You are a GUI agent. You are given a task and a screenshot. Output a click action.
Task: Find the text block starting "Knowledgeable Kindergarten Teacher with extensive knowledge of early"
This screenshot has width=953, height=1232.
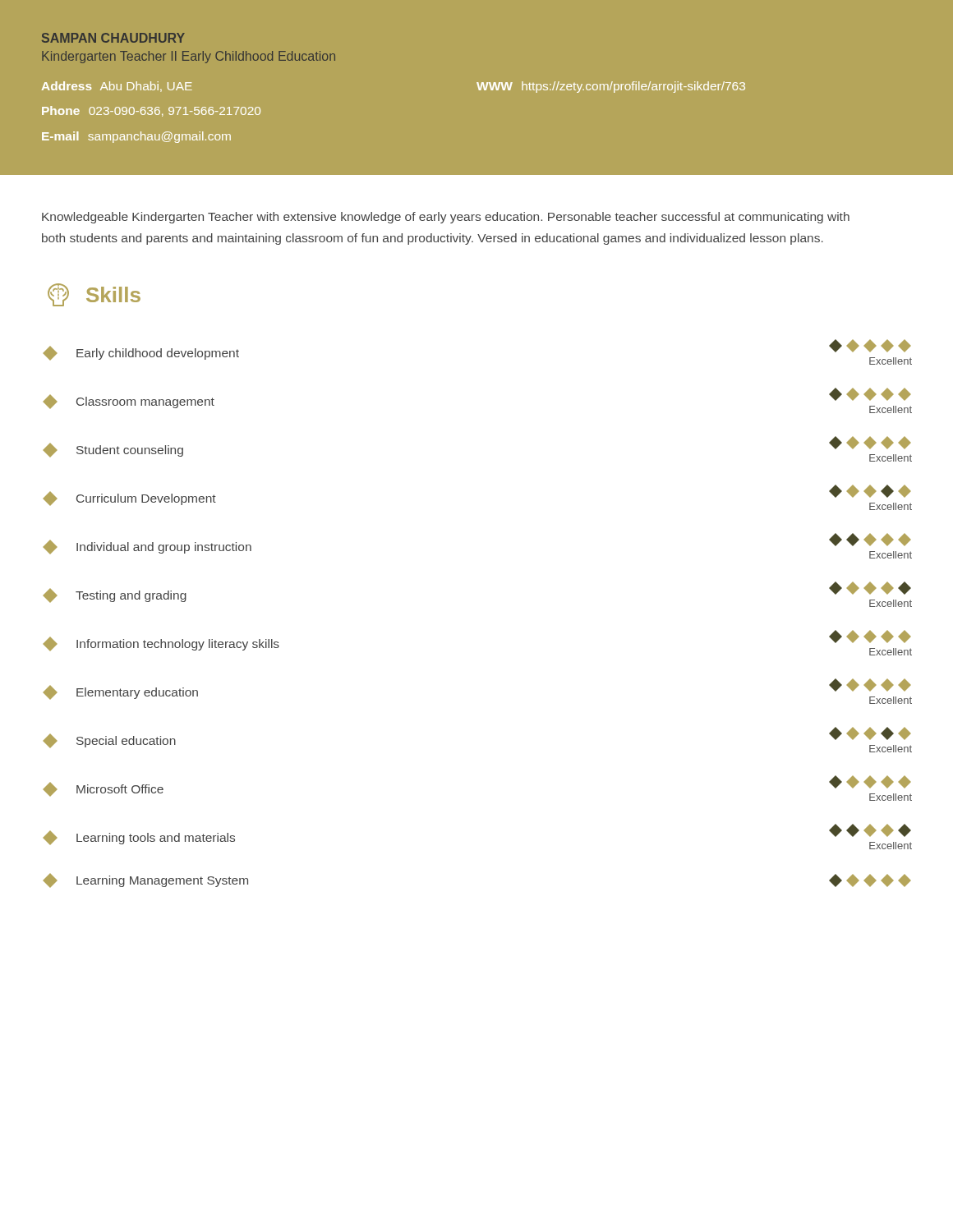pos(445,227)
